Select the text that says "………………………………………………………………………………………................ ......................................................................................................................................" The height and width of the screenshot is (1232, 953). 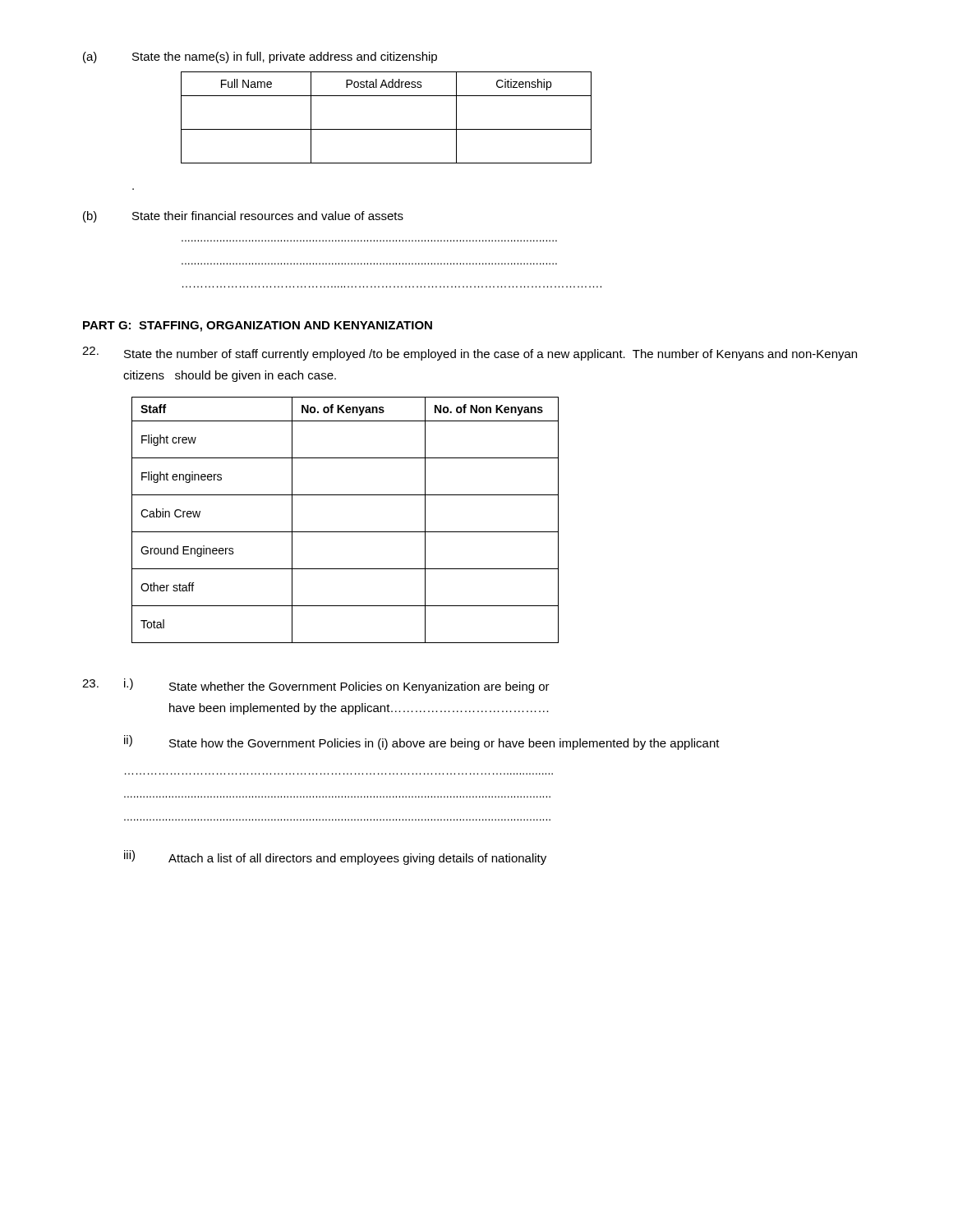point(497,793)
